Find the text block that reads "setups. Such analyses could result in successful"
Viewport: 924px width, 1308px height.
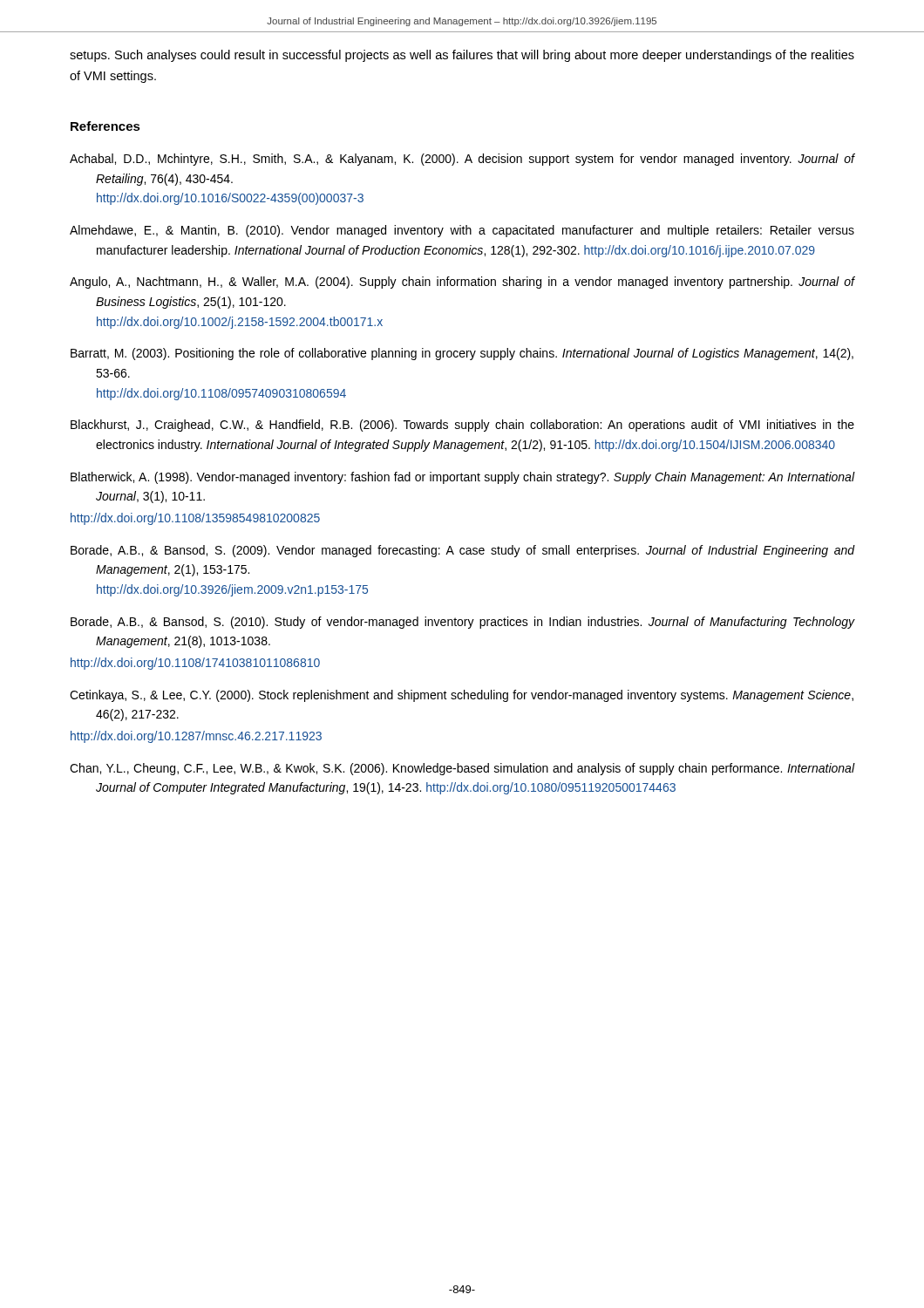point(462,65)
